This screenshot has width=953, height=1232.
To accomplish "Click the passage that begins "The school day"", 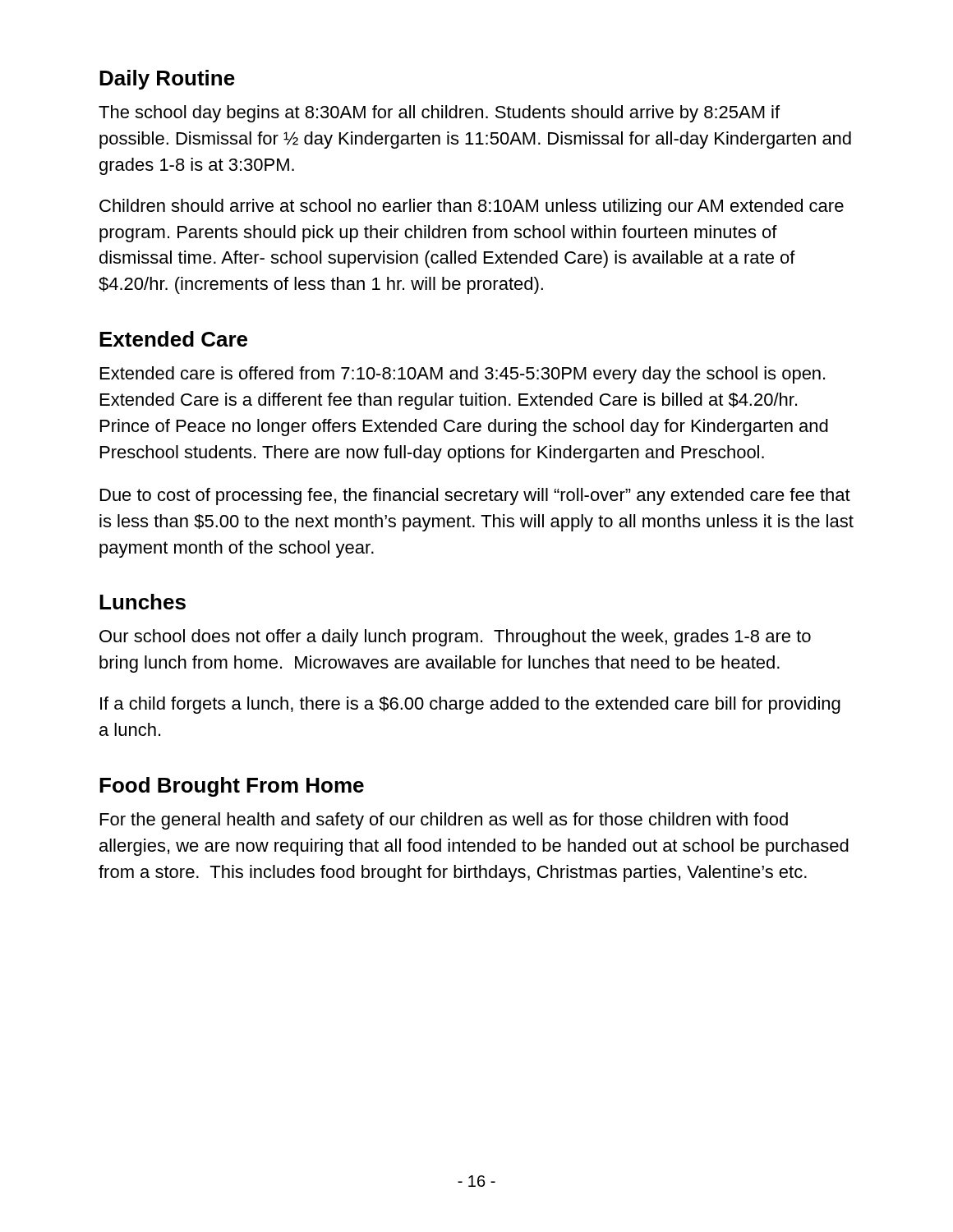I will coord(475,138).
